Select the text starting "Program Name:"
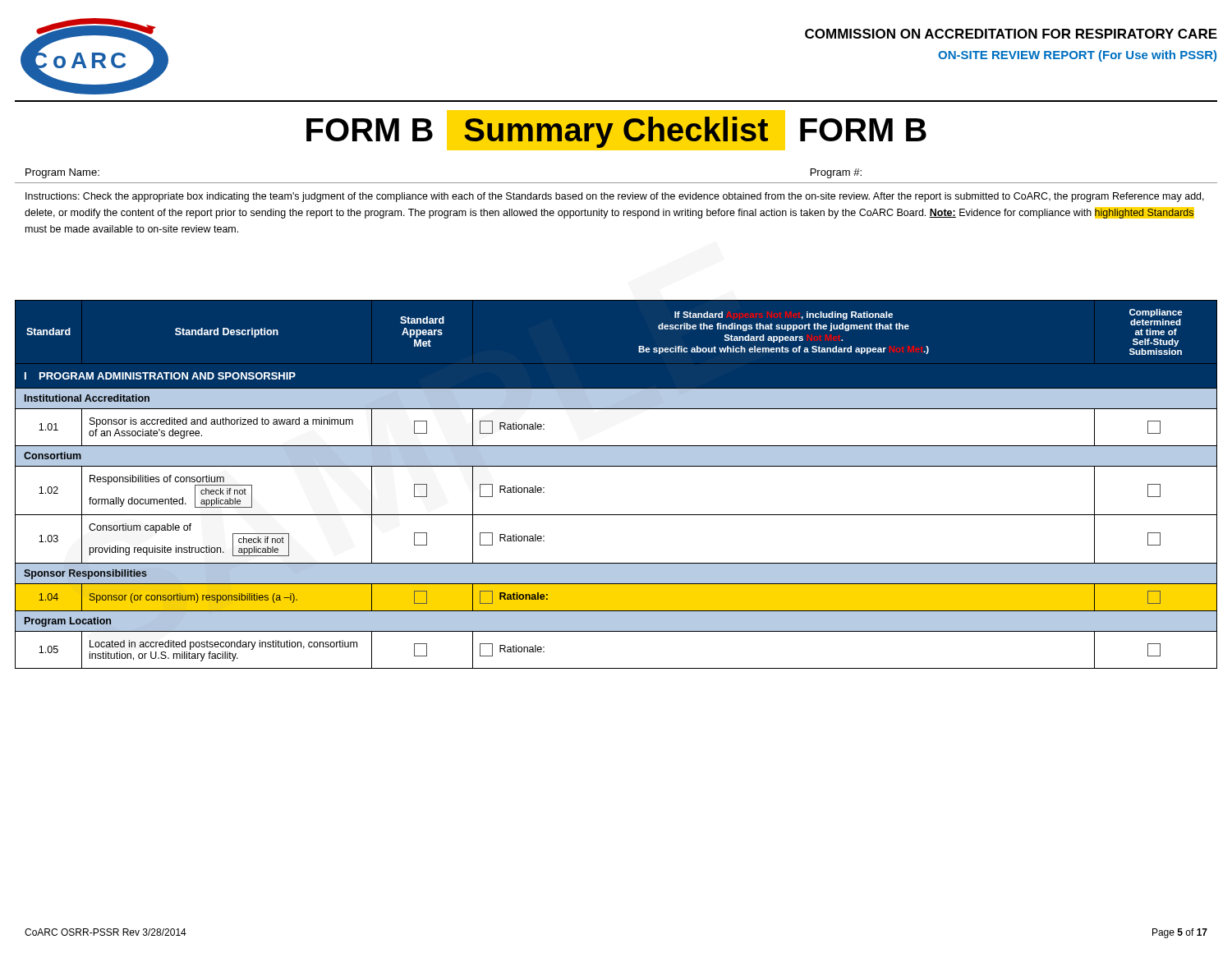Image resolution: width=1232 pixels, height=953 pixels. pos(62,172)
